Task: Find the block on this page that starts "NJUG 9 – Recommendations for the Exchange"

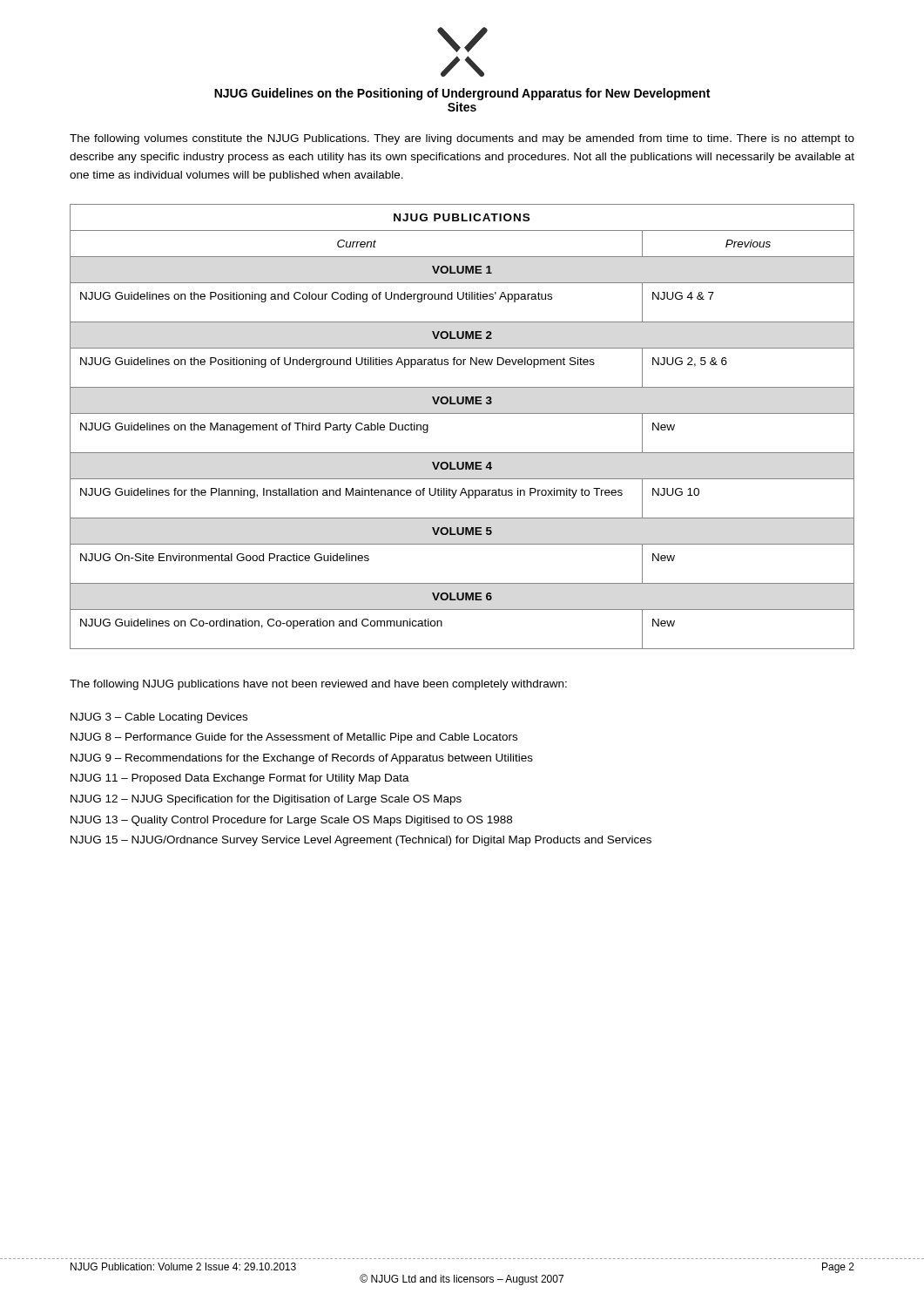Action: tap(301, 758)
